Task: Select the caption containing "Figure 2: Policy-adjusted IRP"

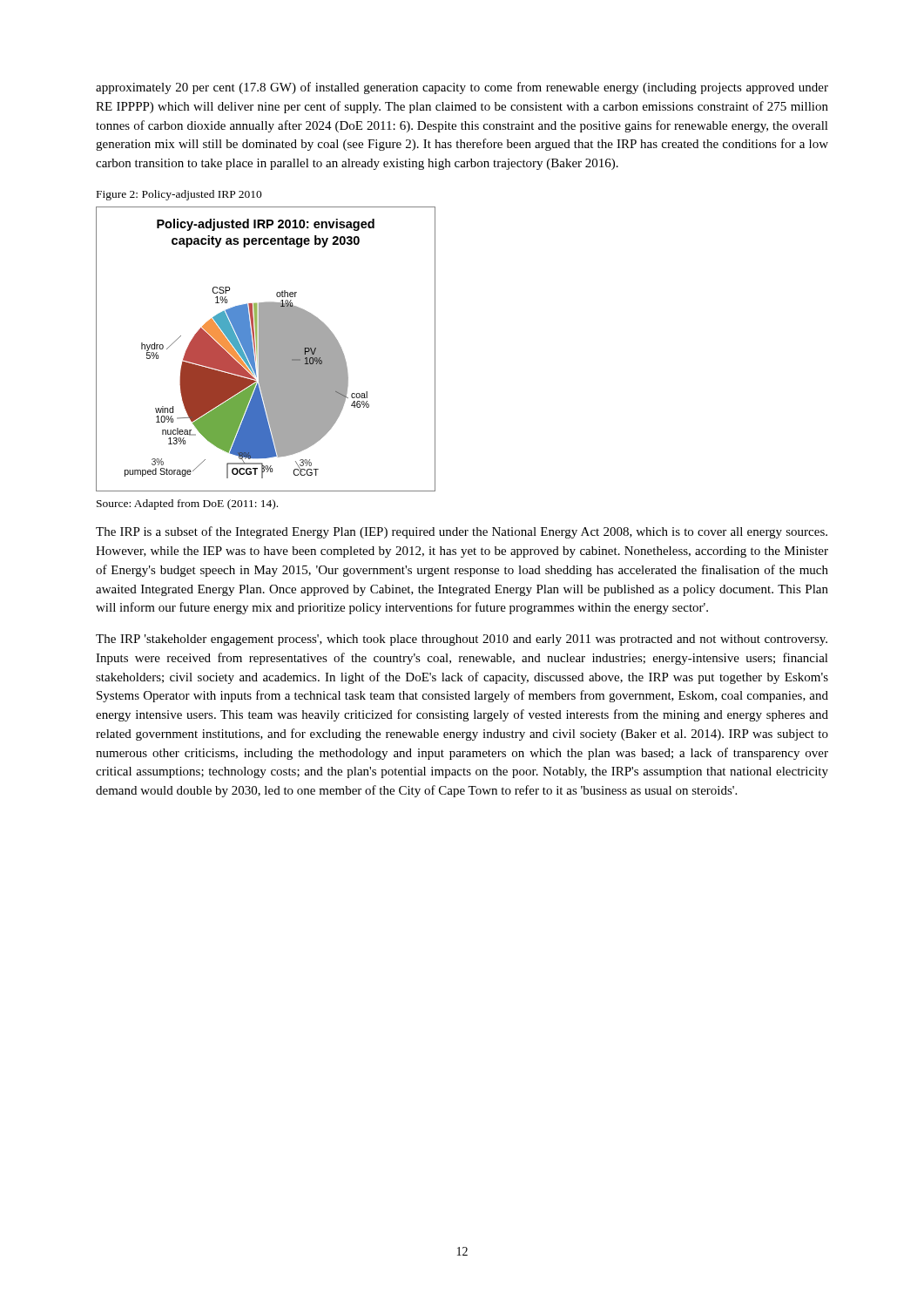Action: point(179,194)
